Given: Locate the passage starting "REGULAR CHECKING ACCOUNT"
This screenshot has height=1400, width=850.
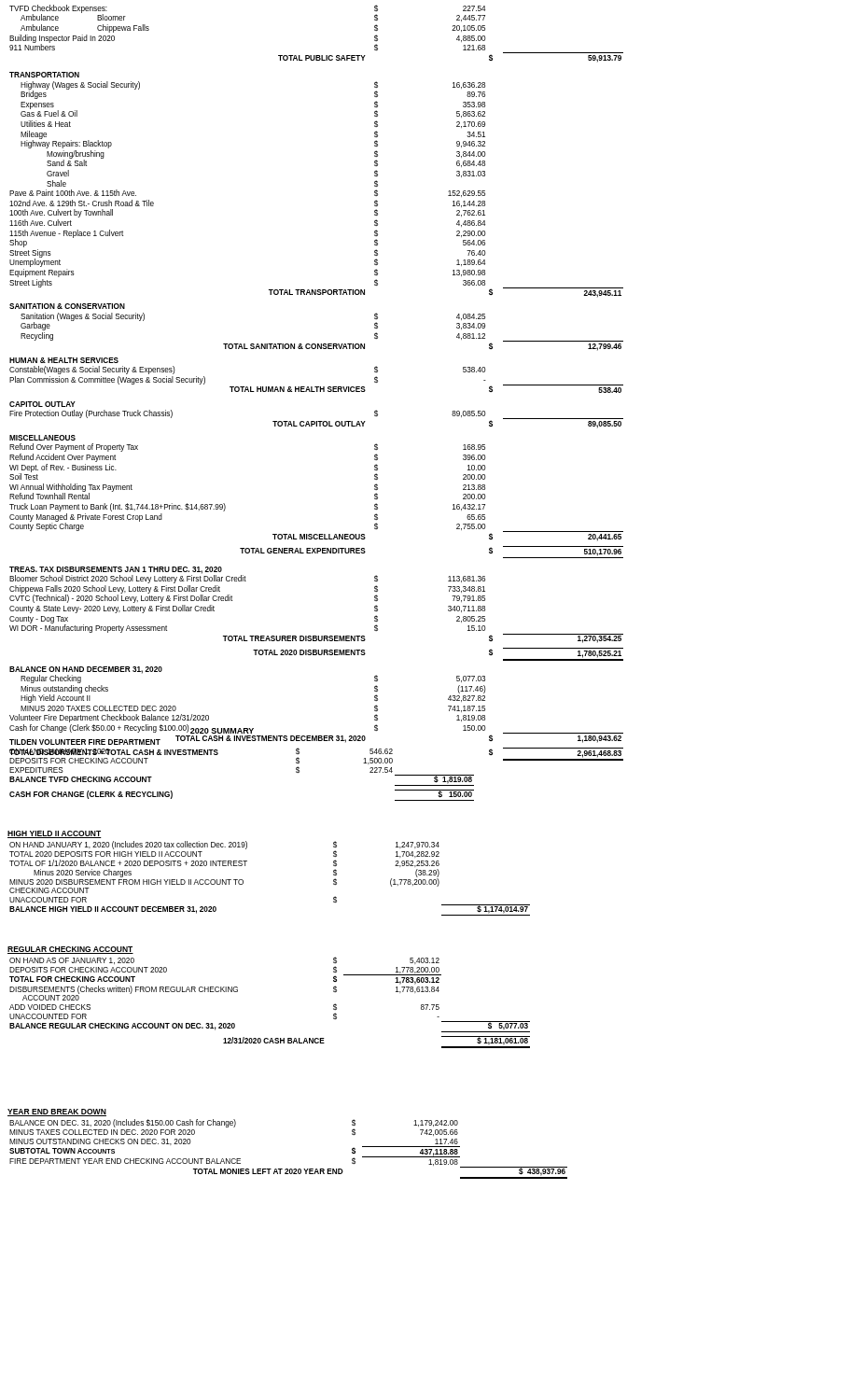Looking at the screenshot, I should click(70, 949).
